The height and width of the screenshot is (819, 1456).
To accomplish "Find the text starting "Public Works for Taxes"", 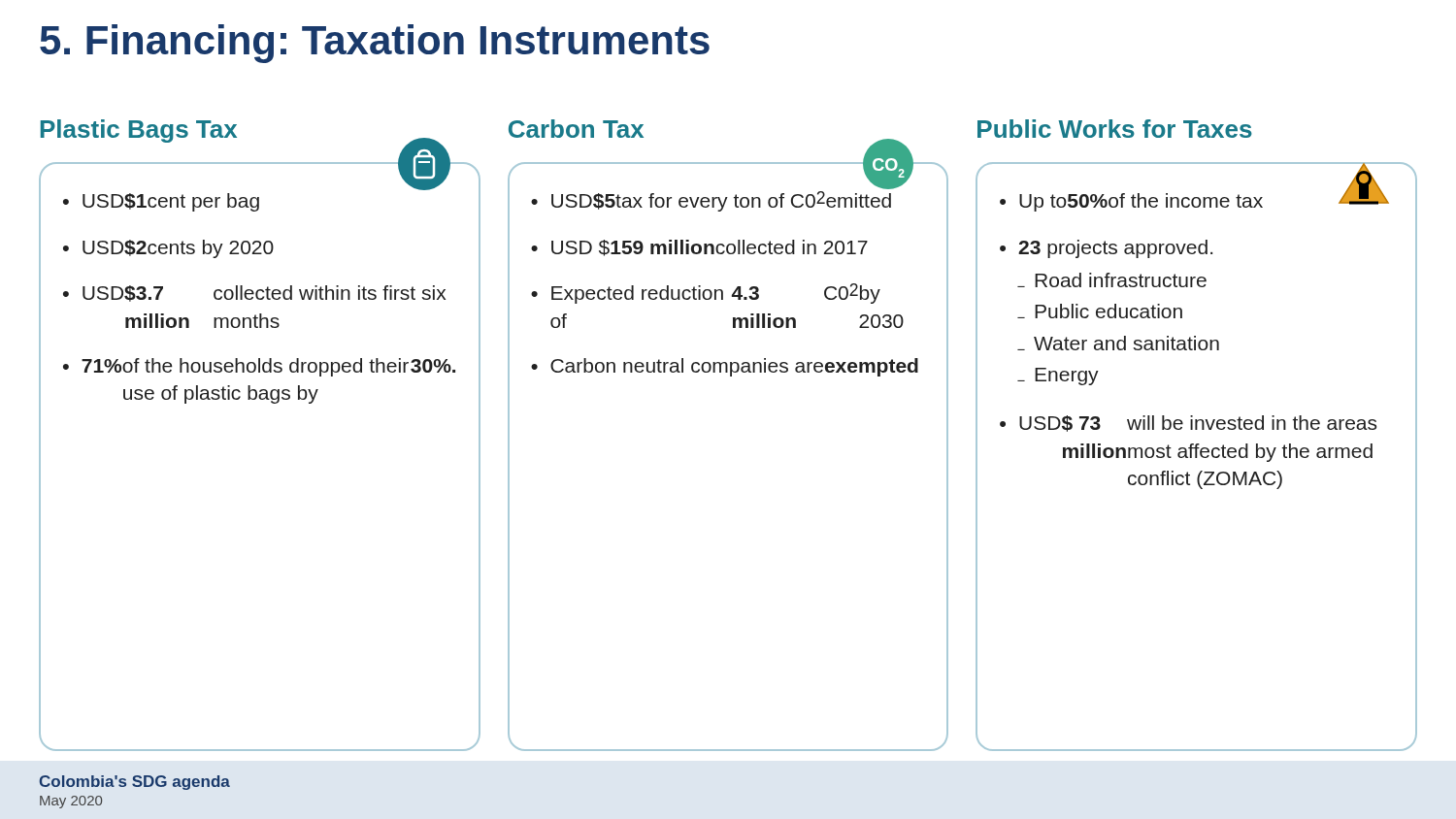I will (1196, 433).
